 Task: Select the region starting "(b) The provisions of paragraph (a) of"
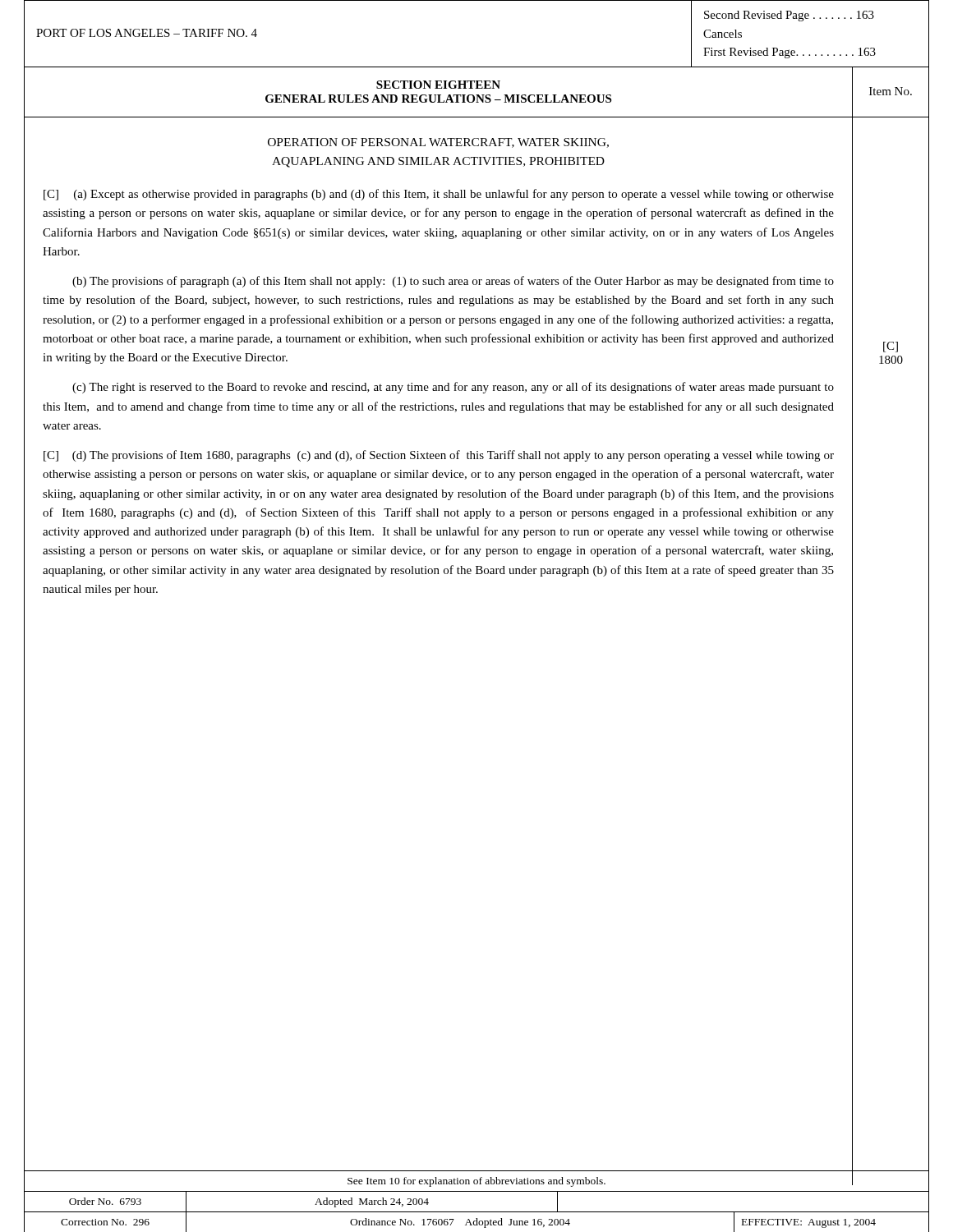[x=438, y=319]
